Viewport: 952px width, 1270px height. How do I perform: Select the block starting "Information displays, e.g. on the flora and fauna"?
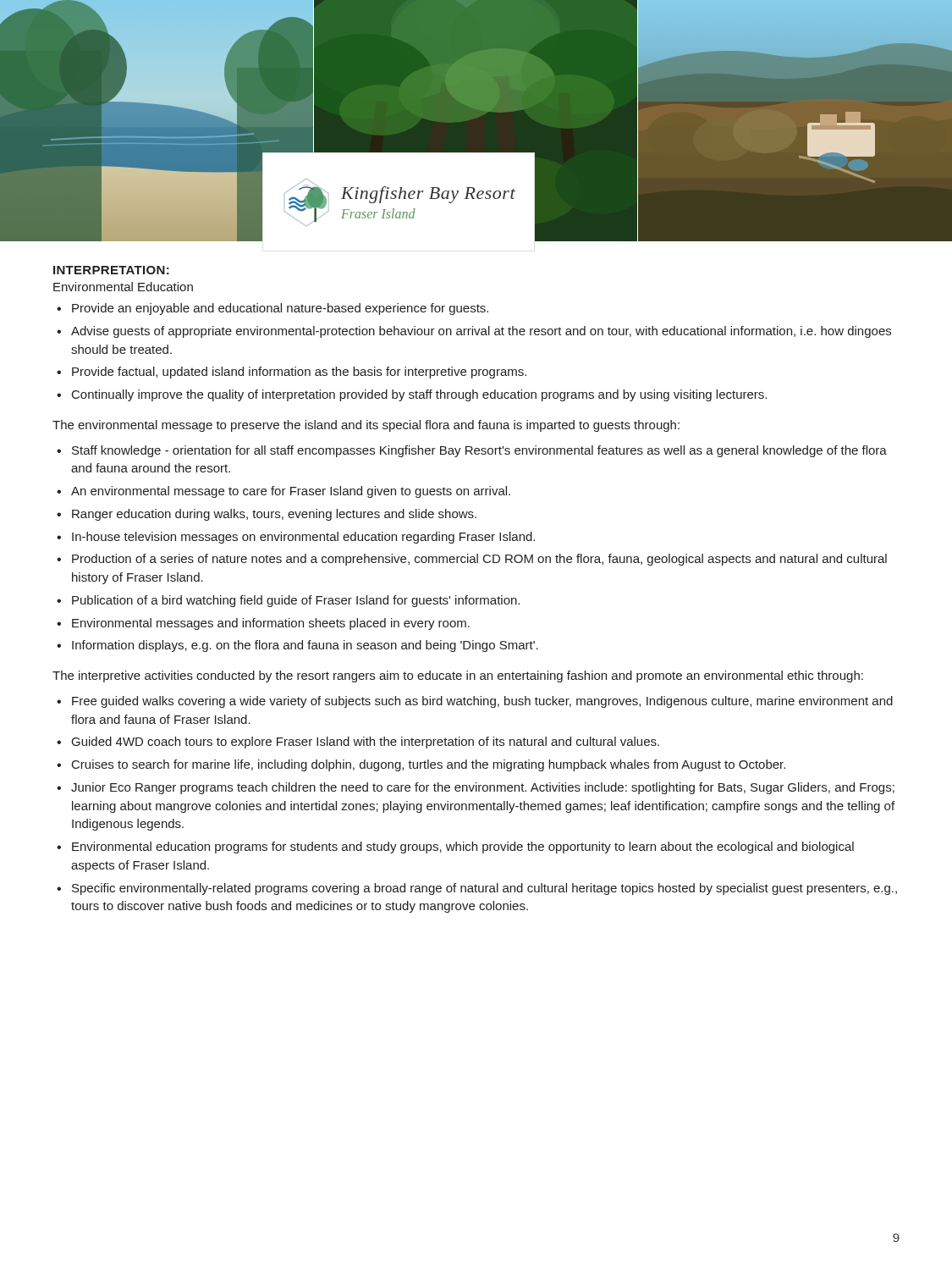click(305, 645)
